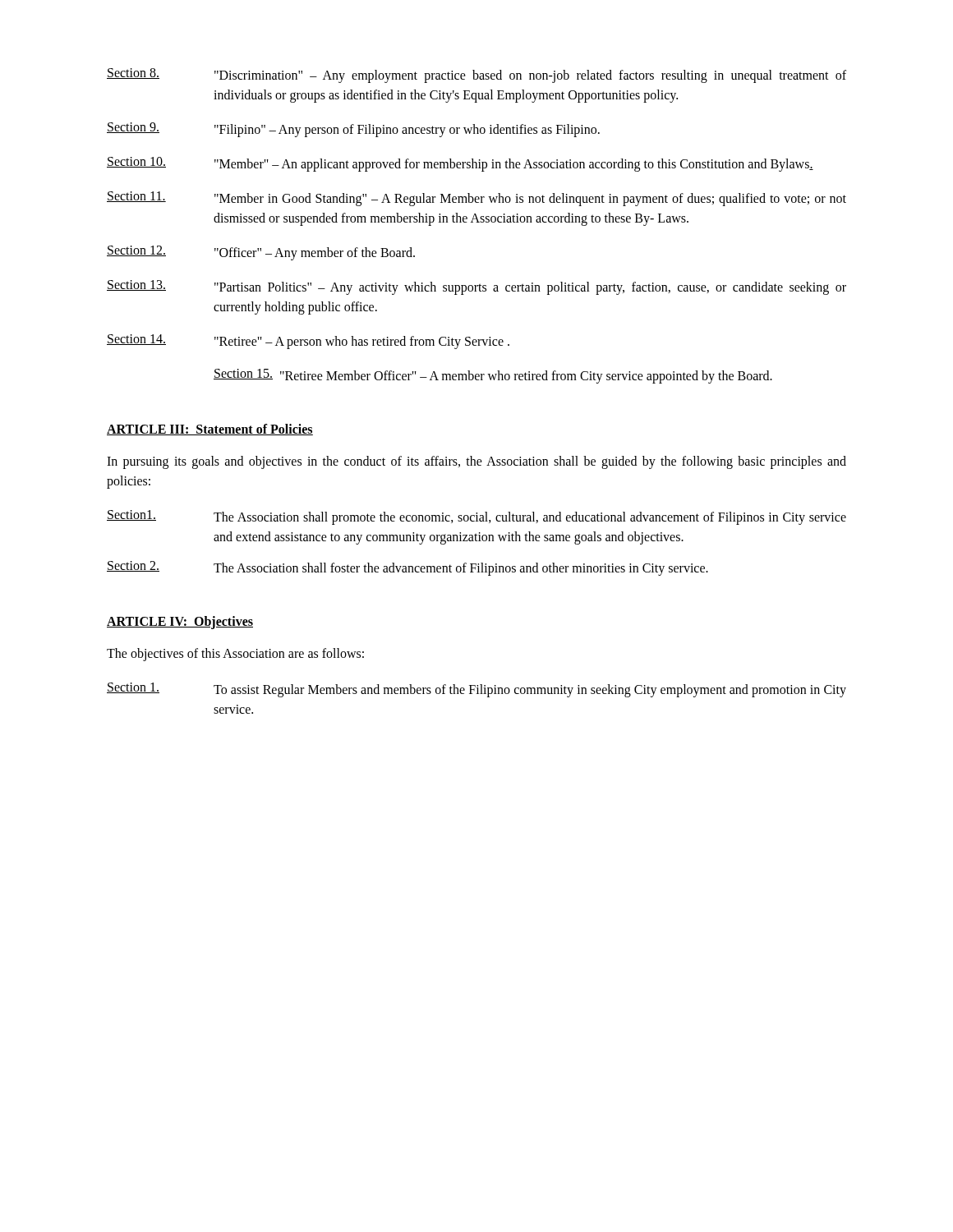Select the region starting "Section 2. The Association shall foster"
This screenshot has width=953, height=1232.
(x=476, y=568)
